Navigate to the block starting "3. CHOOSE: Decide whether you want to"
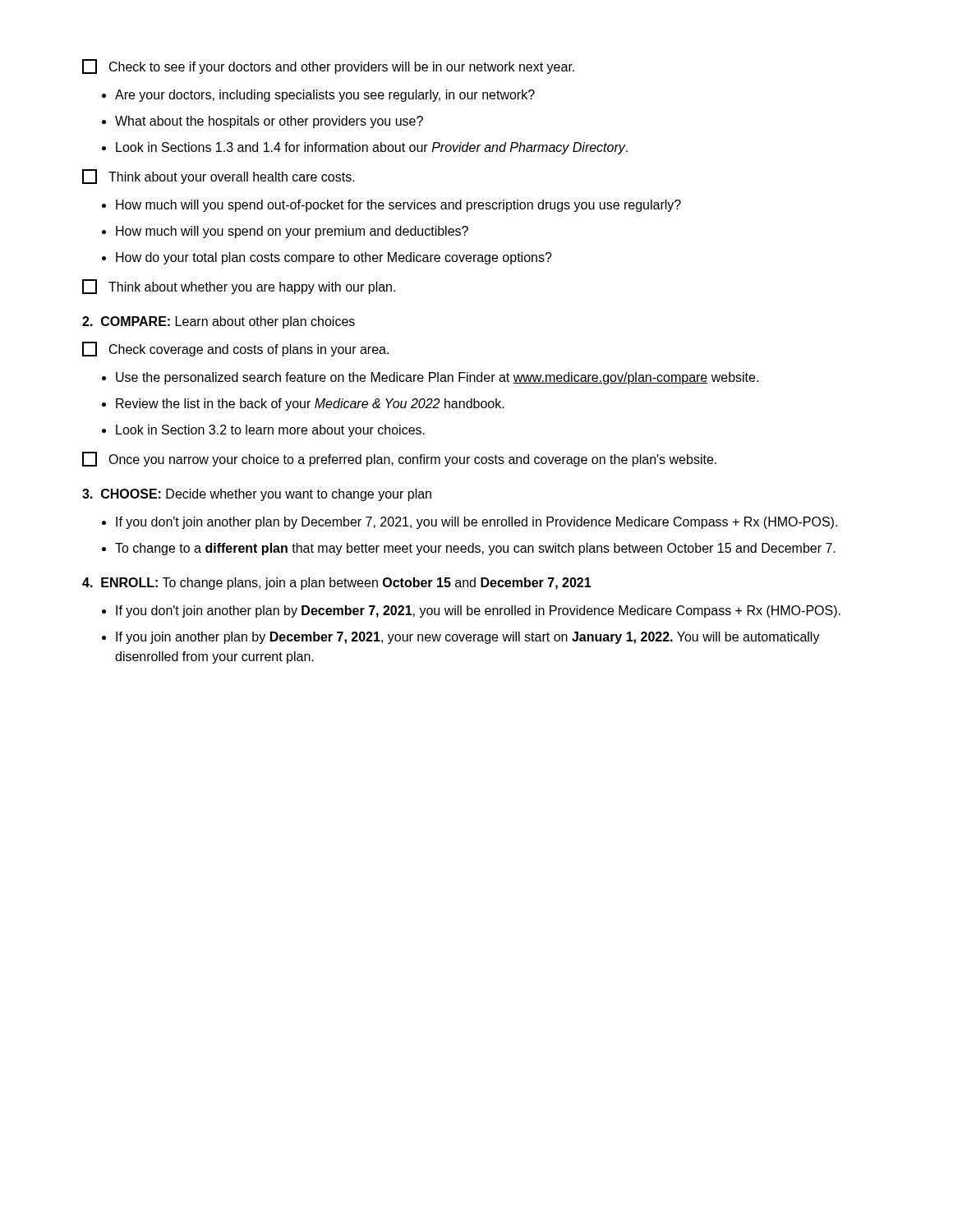953x1232 pixels. [x=257, y=494]
